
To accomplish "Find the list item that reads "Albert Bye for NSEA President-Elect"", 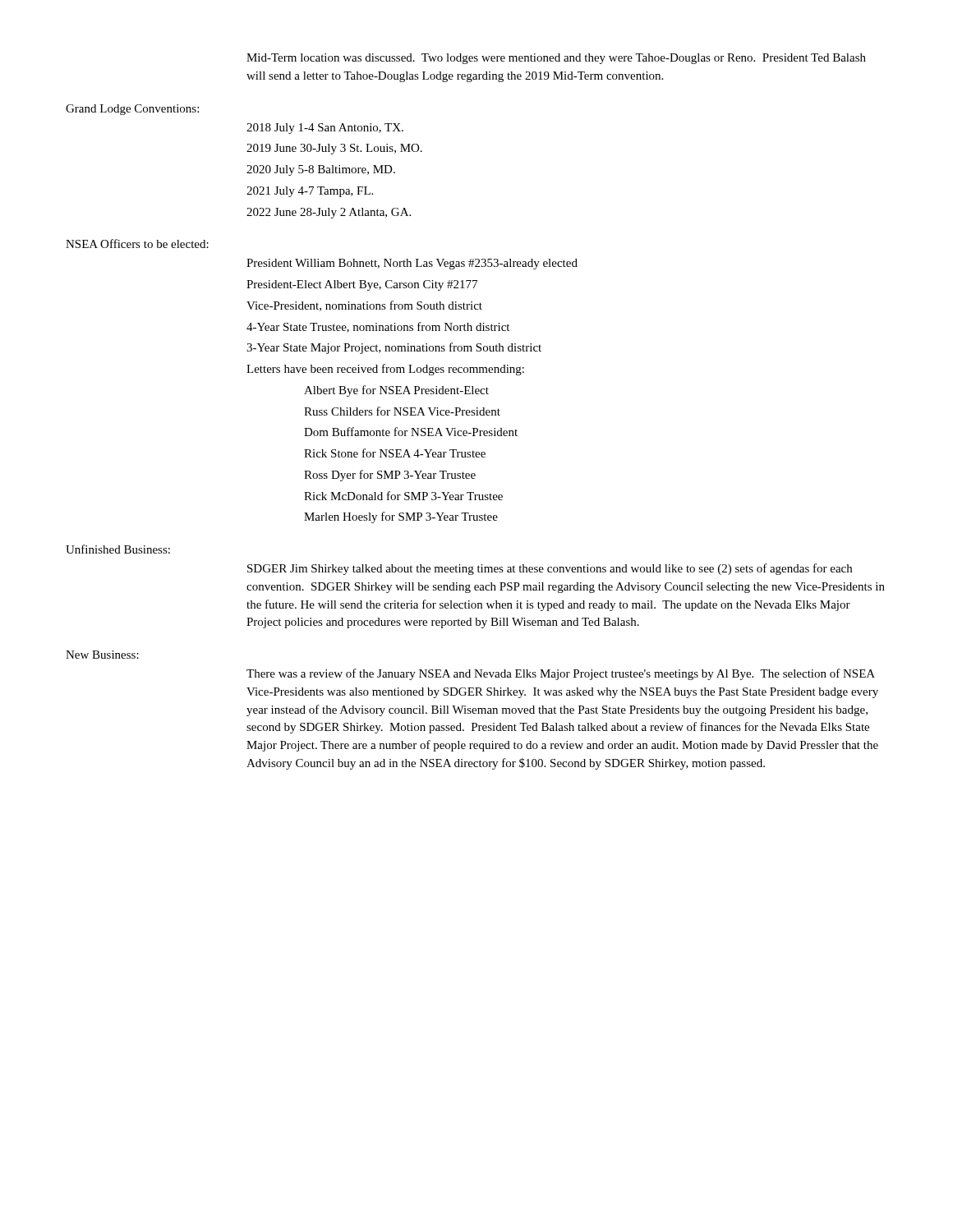I will [396, 390].
